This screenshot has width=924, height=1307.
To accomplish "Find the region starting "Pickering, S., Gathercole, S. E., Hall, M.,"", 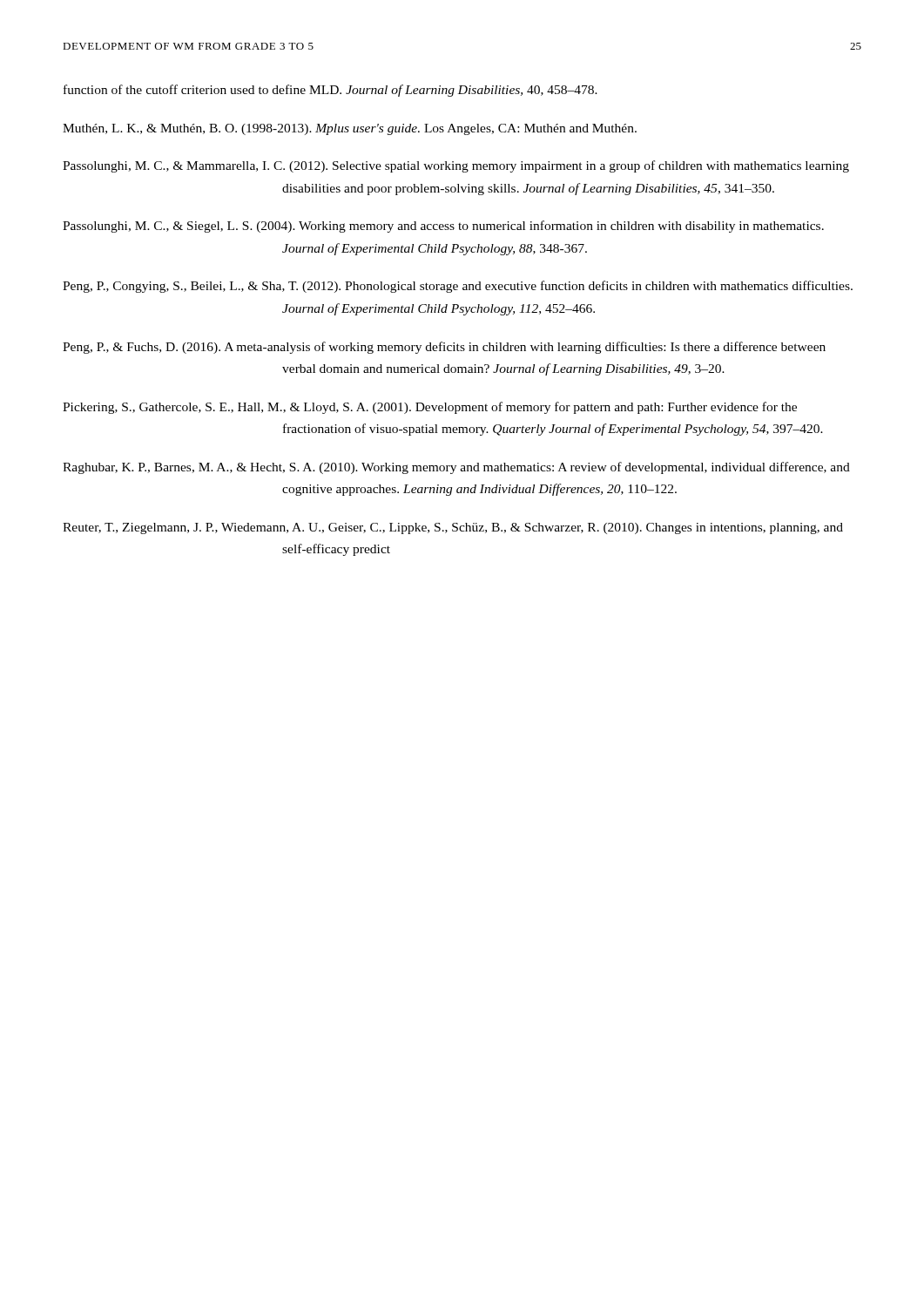I will click(462, 418).
